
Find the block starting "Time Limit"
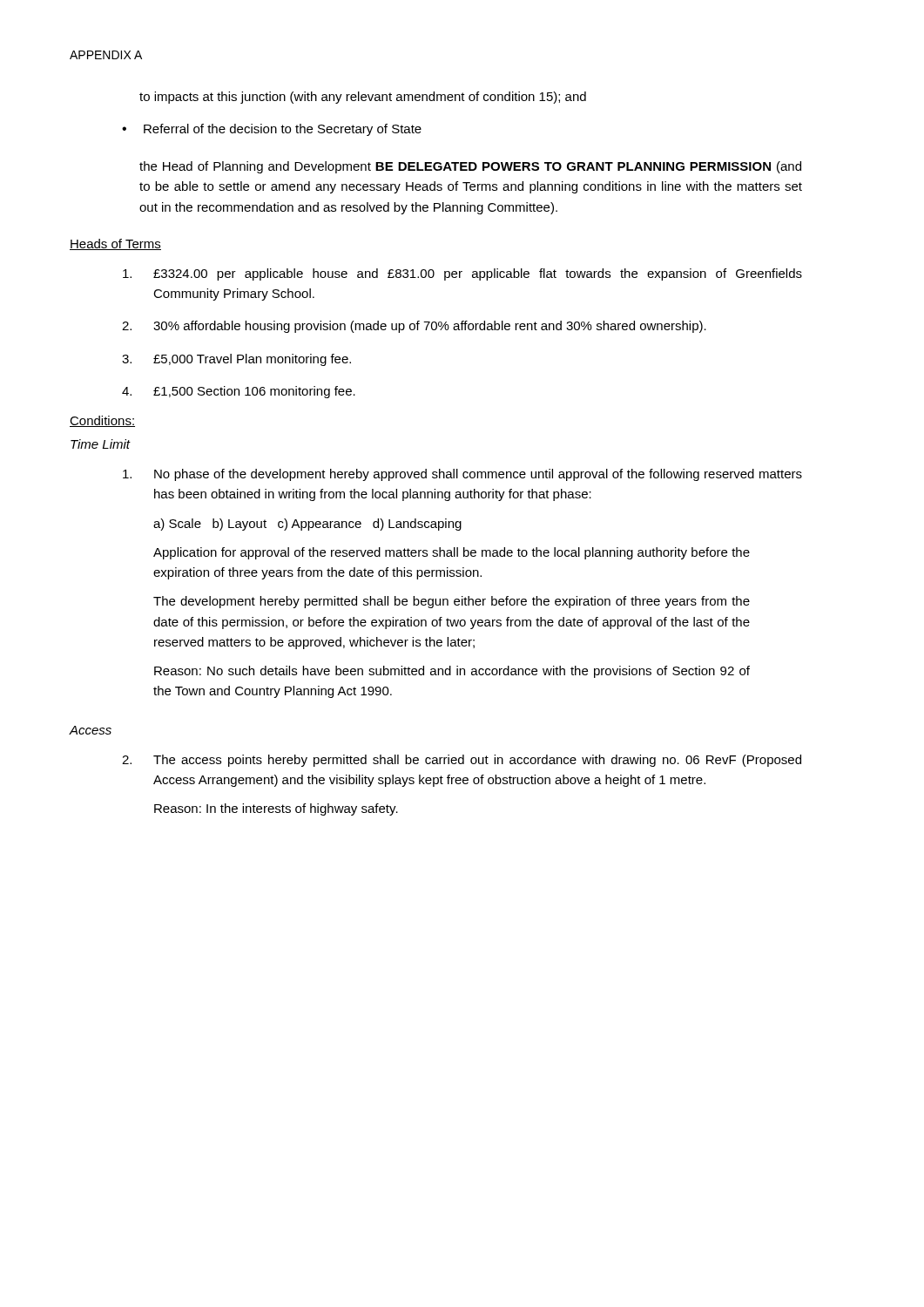[x=100, y=444]
